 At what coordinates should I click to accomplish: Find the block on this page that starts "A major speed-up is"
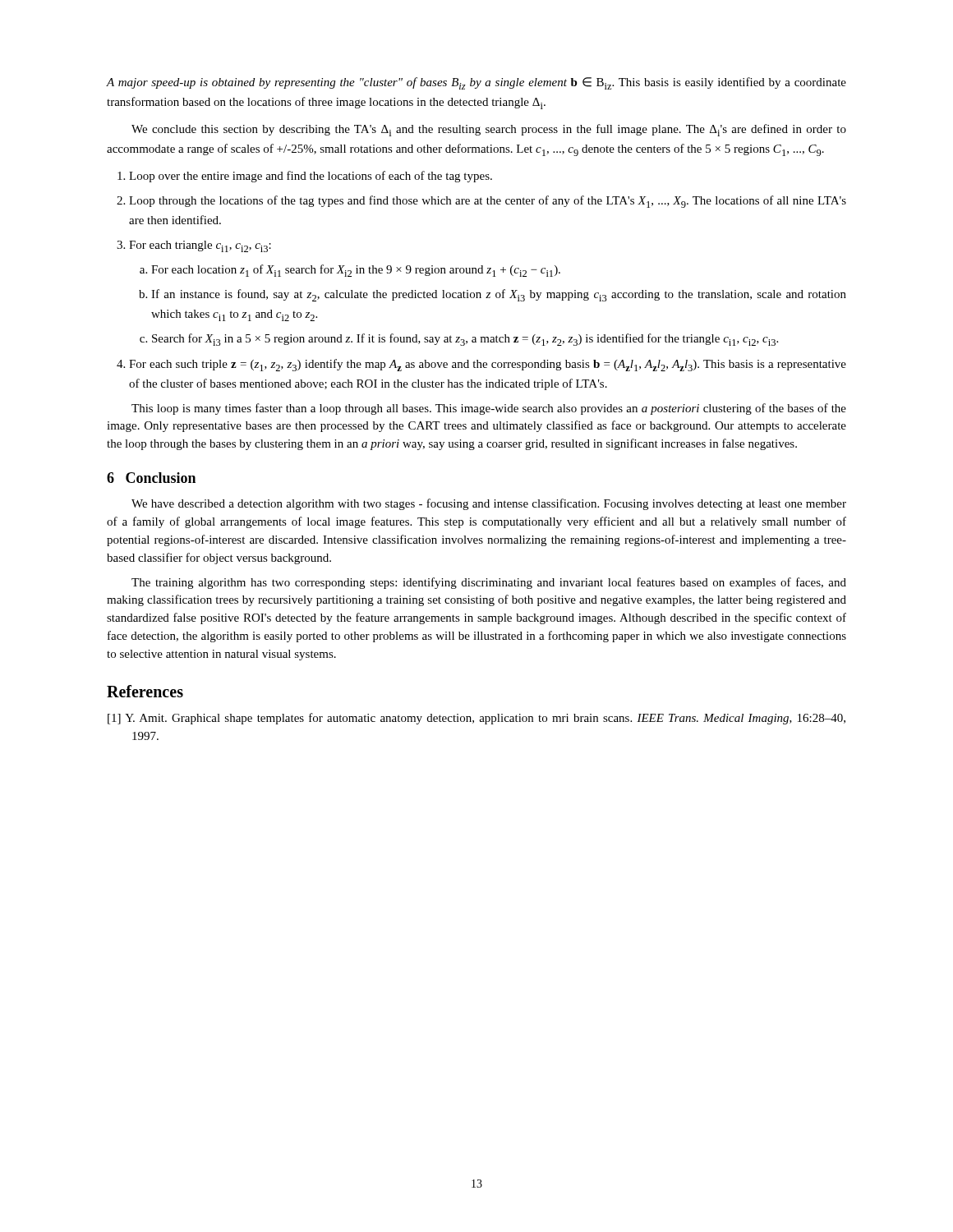(x=476, y=94)
